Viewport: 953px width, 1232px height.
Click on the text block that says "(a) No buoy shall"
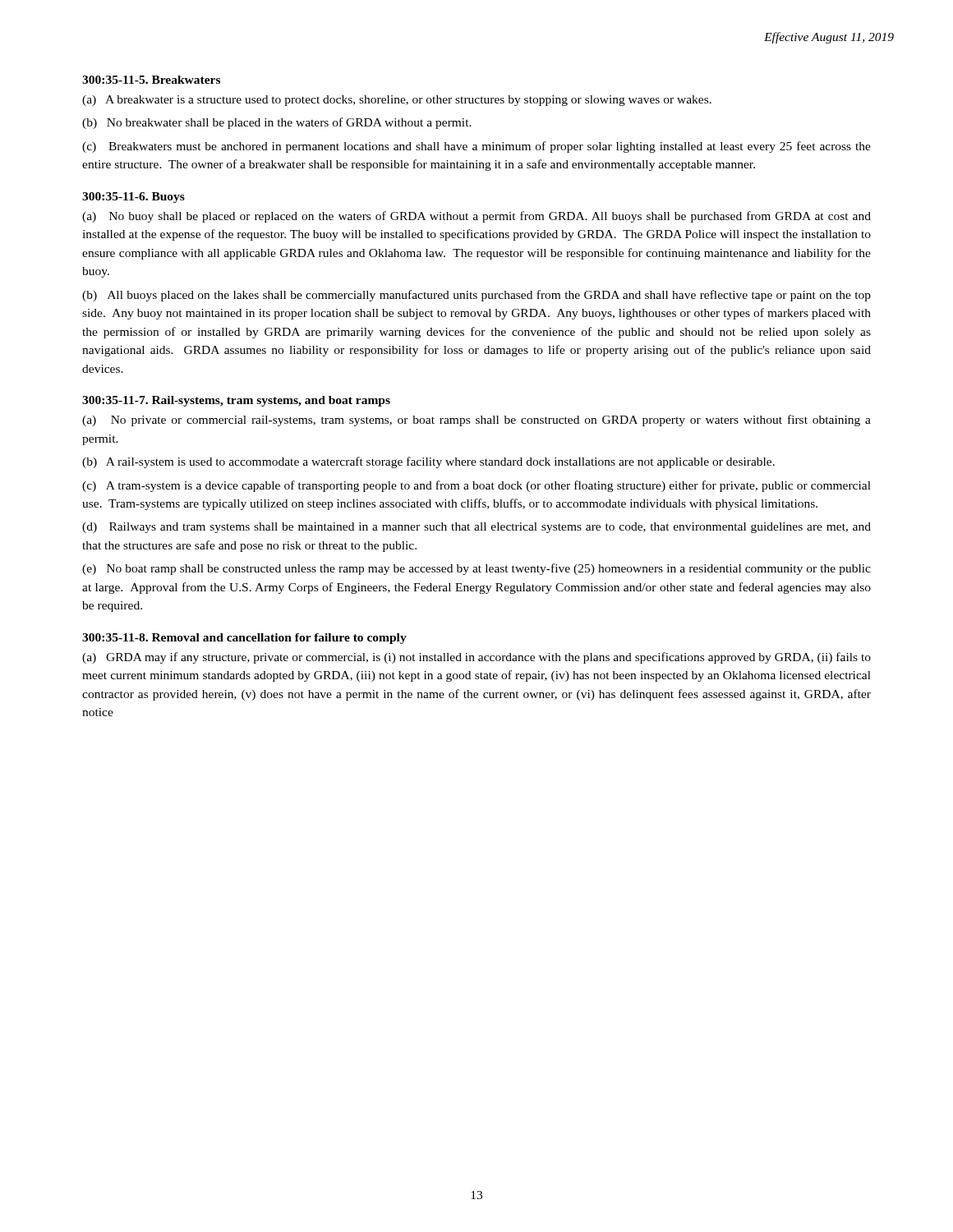[476, 243]
